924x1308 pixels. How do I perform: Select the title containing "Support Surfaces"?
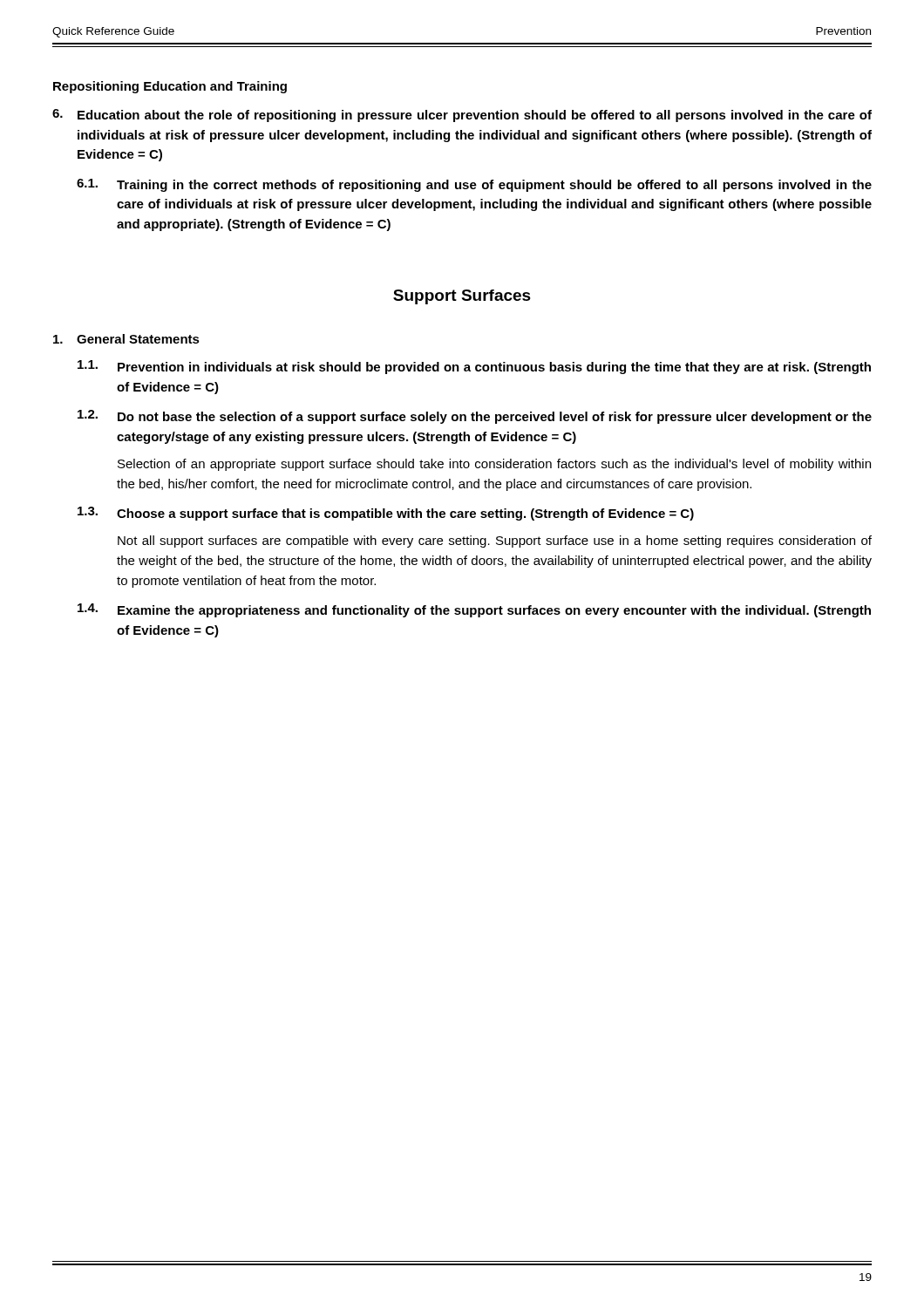pos(462,295)
